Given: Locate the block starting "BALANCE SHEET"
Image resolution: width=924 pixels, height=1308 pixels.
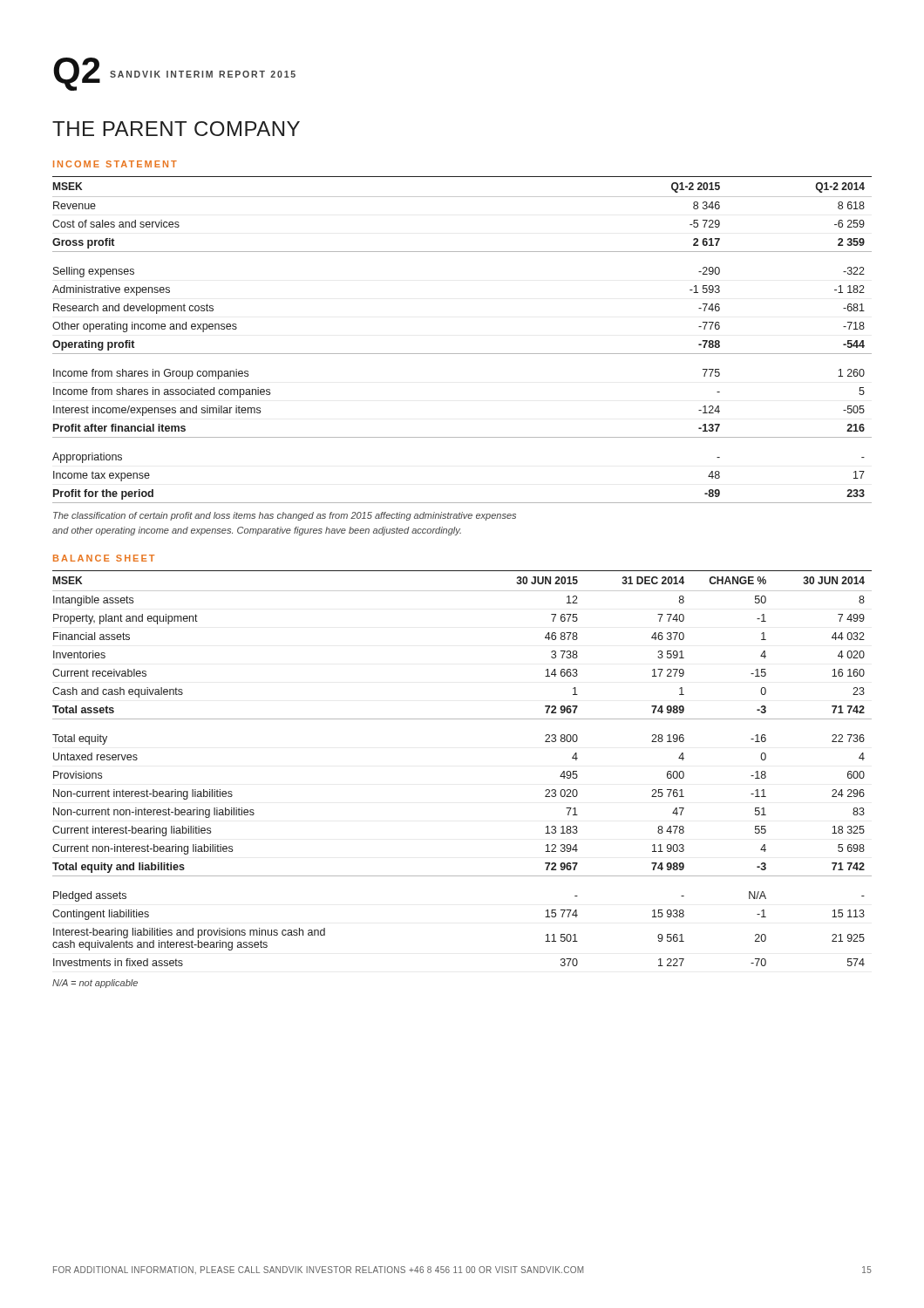Looking at the screenshot, I should click(104, 558).
